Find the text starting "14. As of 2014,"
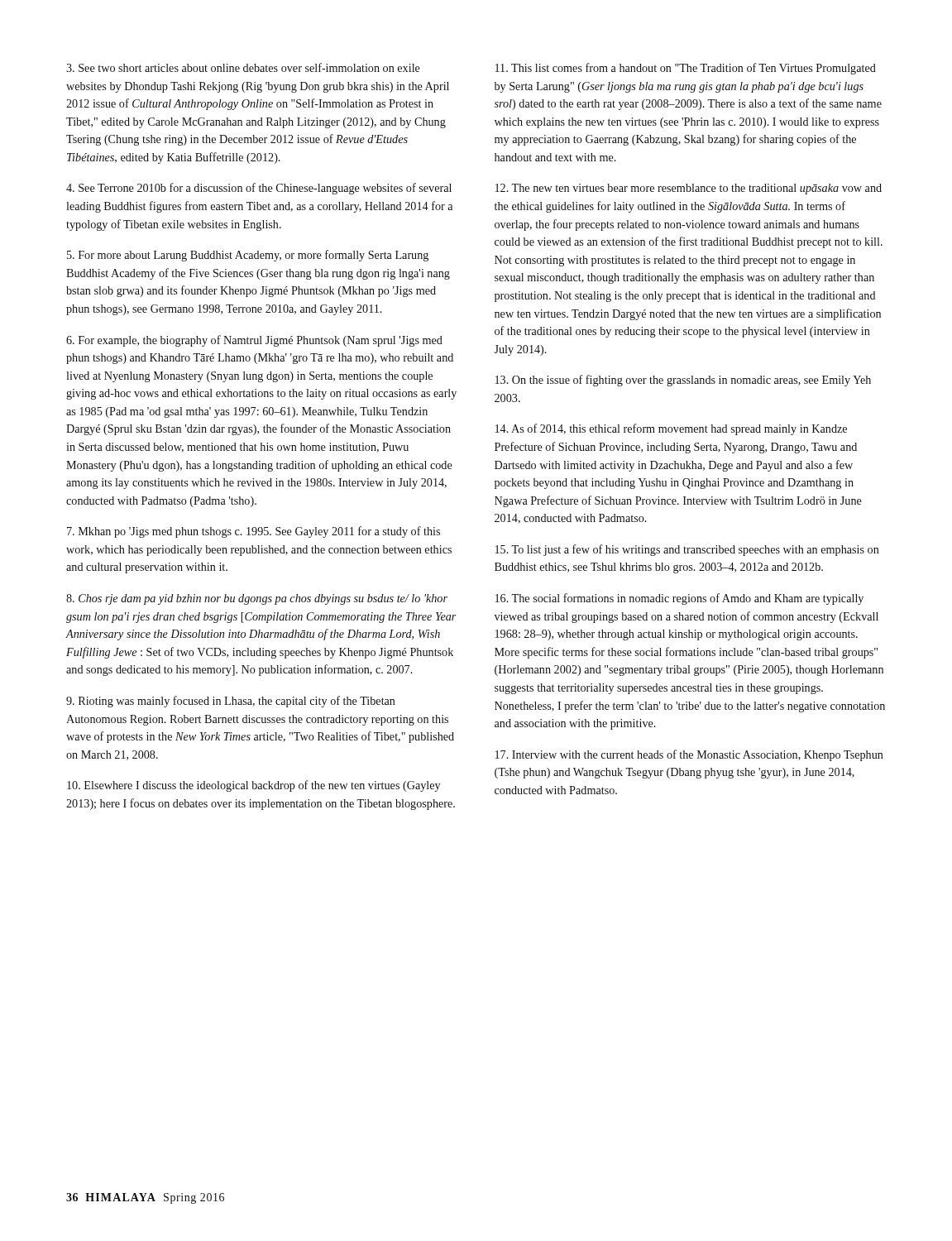Image resolution: width=952 pixels, height=1241 pixels. pyautogui.click(x=678, y=474)
